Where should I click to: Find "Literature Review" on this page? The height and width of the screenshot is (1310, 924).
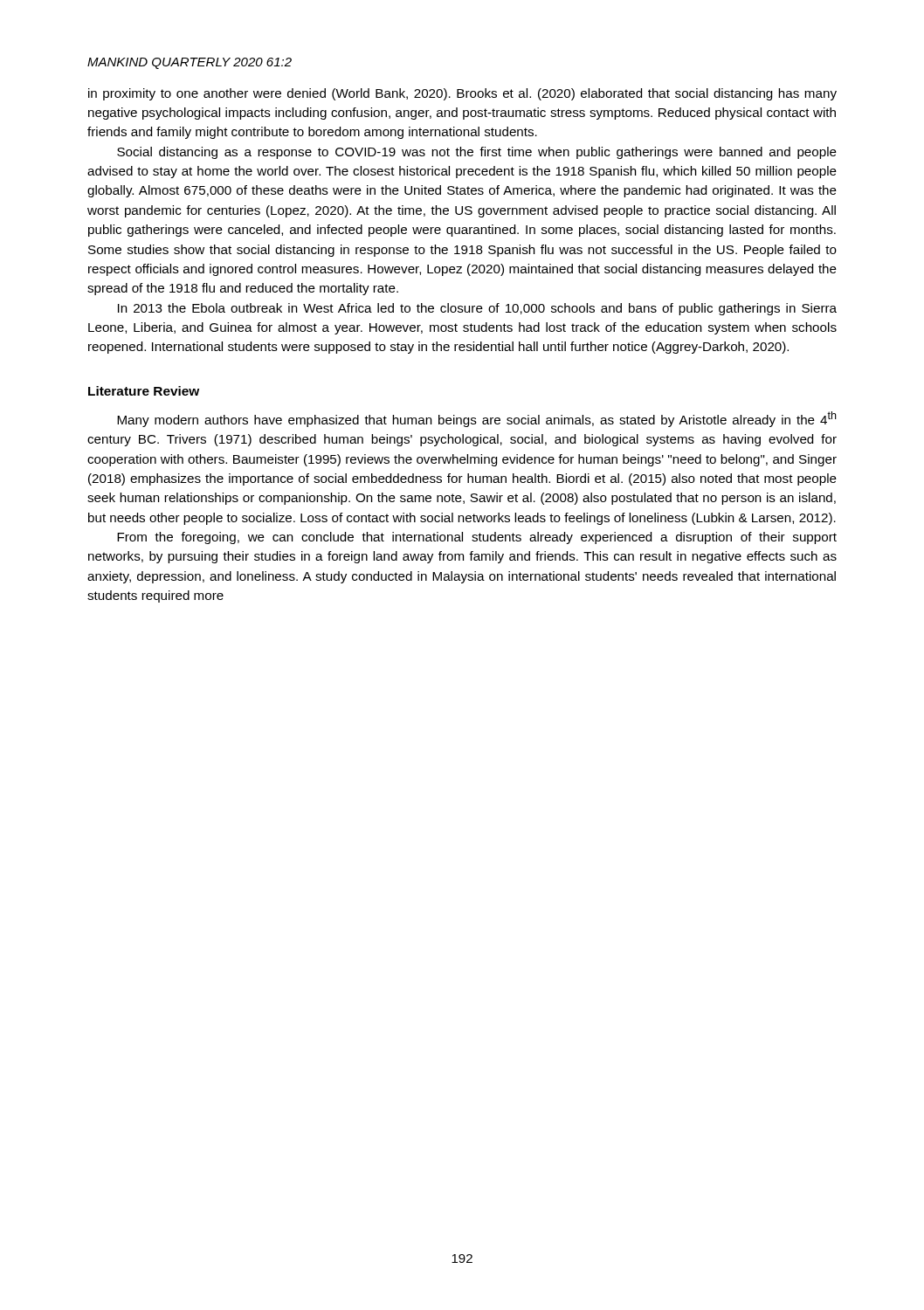pyautogui.click(x=143, y=390)
